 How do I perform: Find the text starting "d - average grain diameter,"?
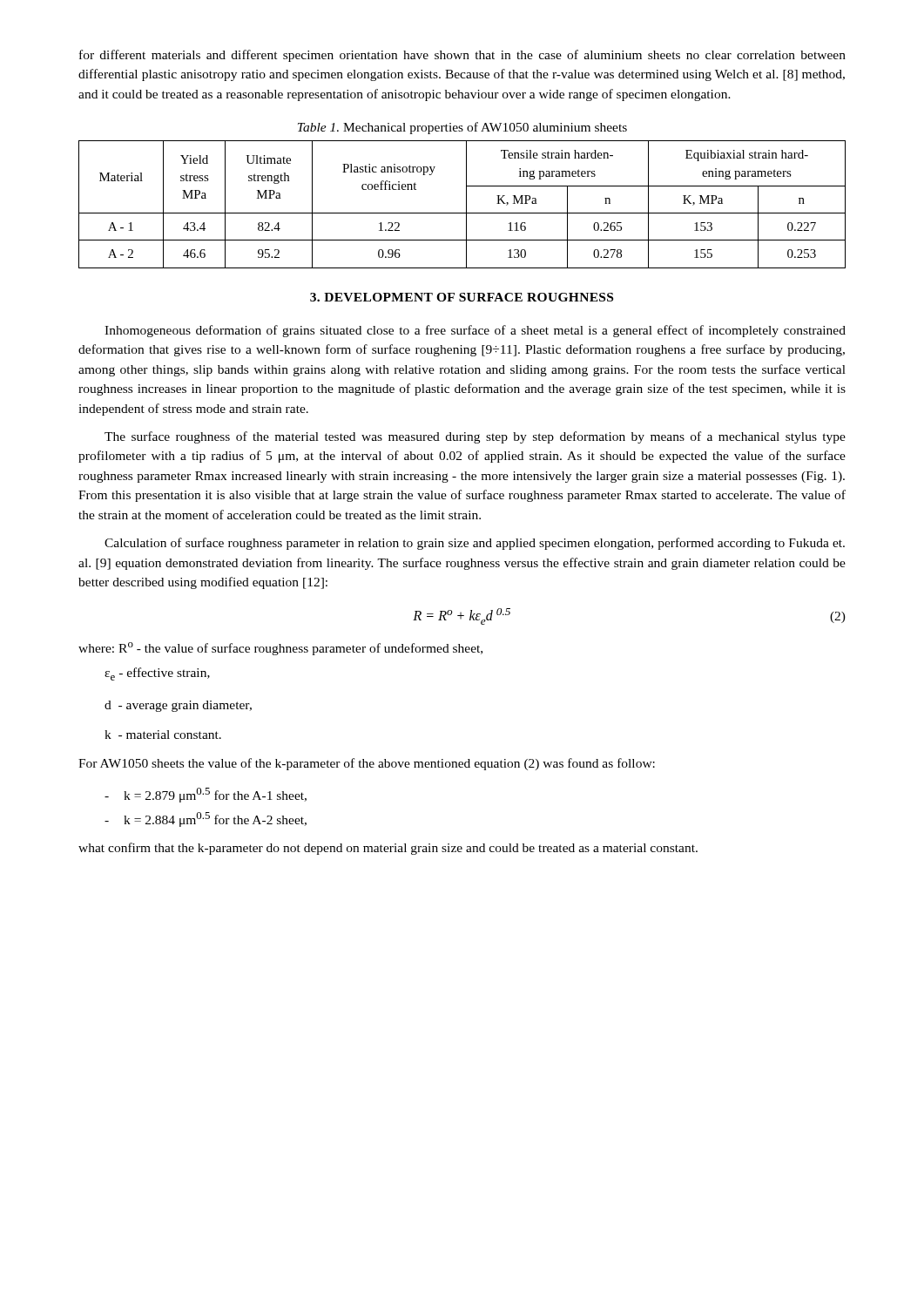(178, 704)
